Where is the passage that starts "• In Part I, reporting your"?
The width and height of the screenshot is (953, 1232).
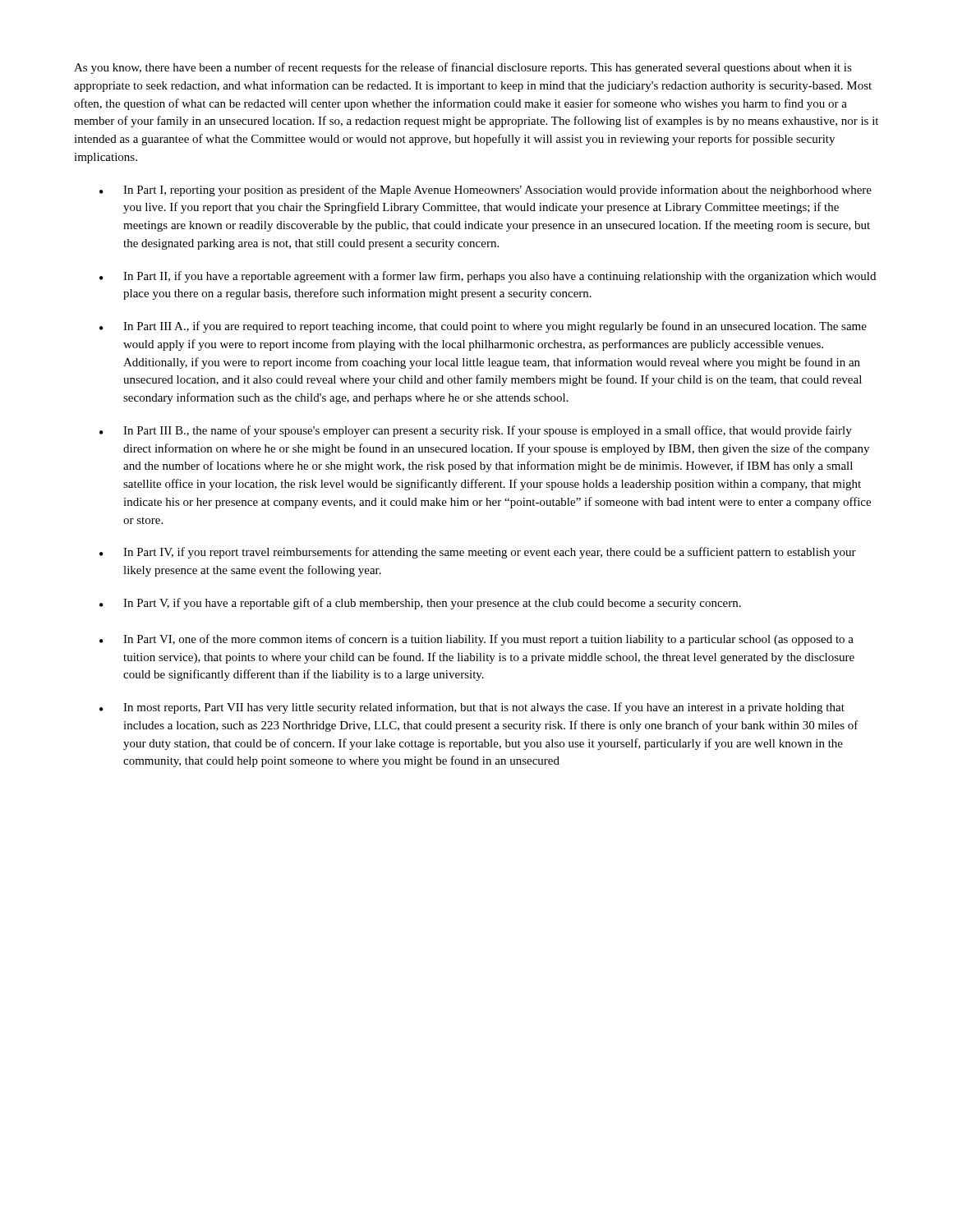[489, 217]
